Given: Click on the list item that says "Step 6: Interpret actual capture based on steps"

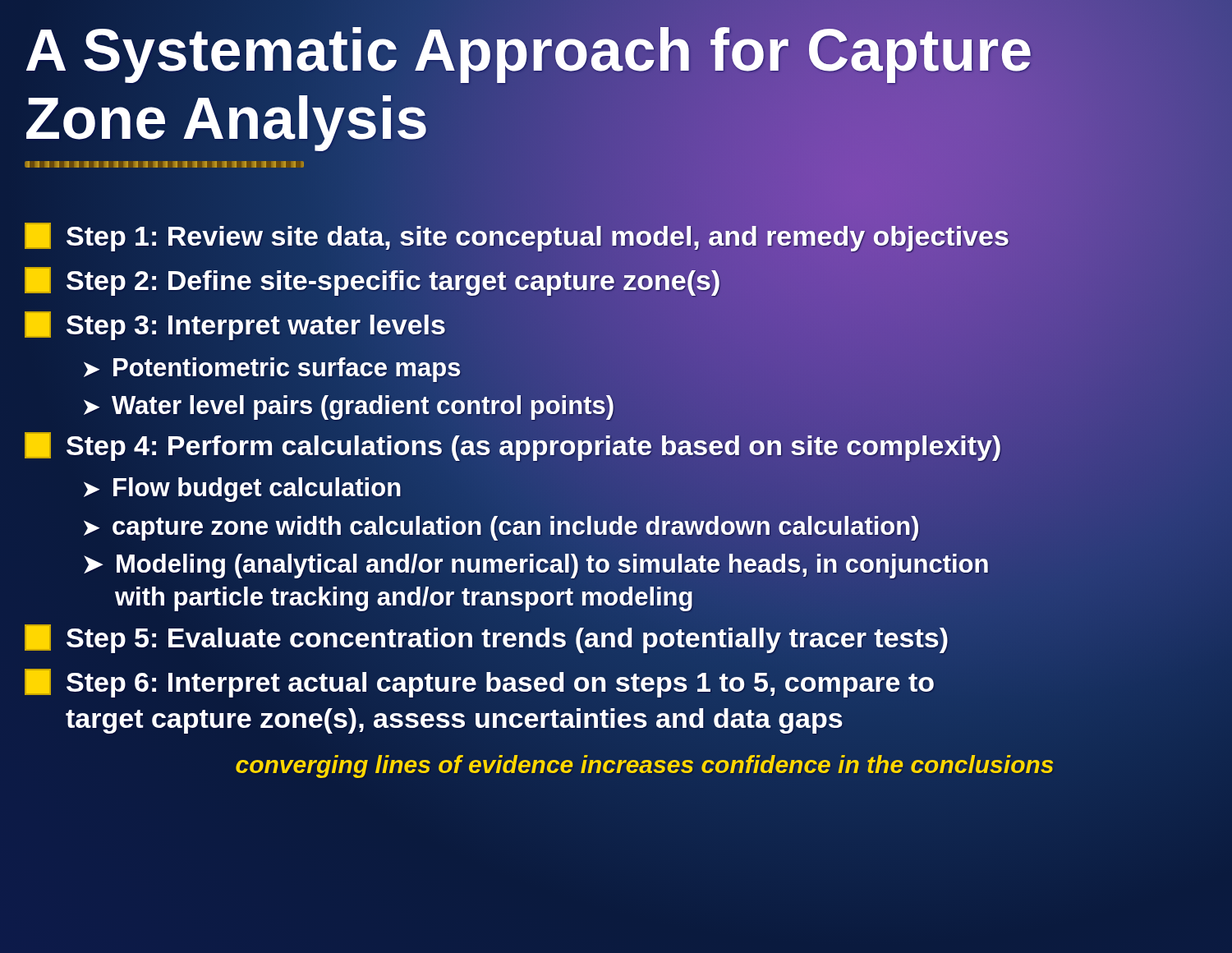Looking at the screenshot, I should click(x=480, y=700).
